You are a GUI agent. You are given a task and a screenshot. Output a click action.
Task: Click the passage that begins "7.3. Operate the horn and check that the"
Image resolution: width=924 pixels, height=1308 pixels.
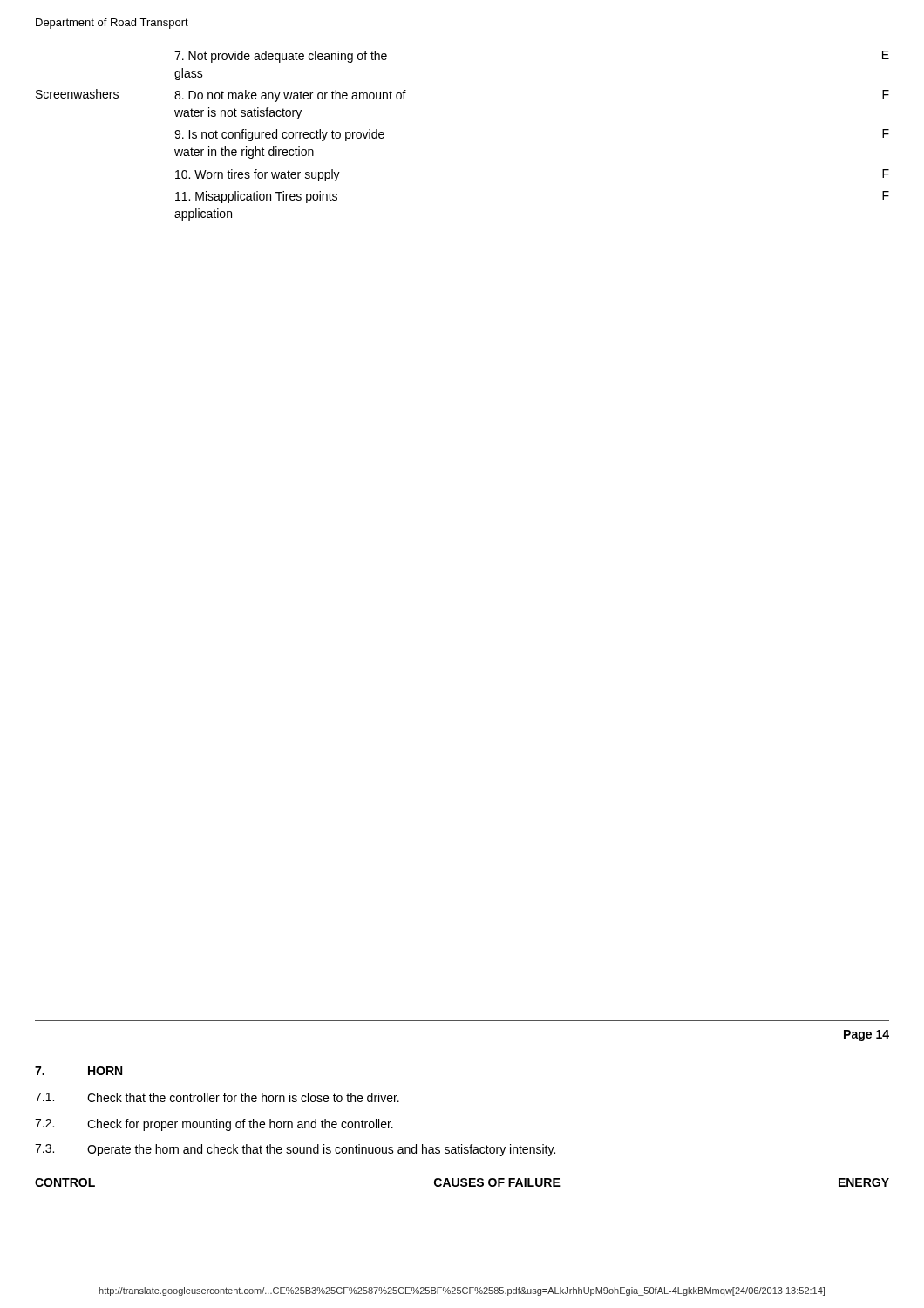tap(462, 1150)
